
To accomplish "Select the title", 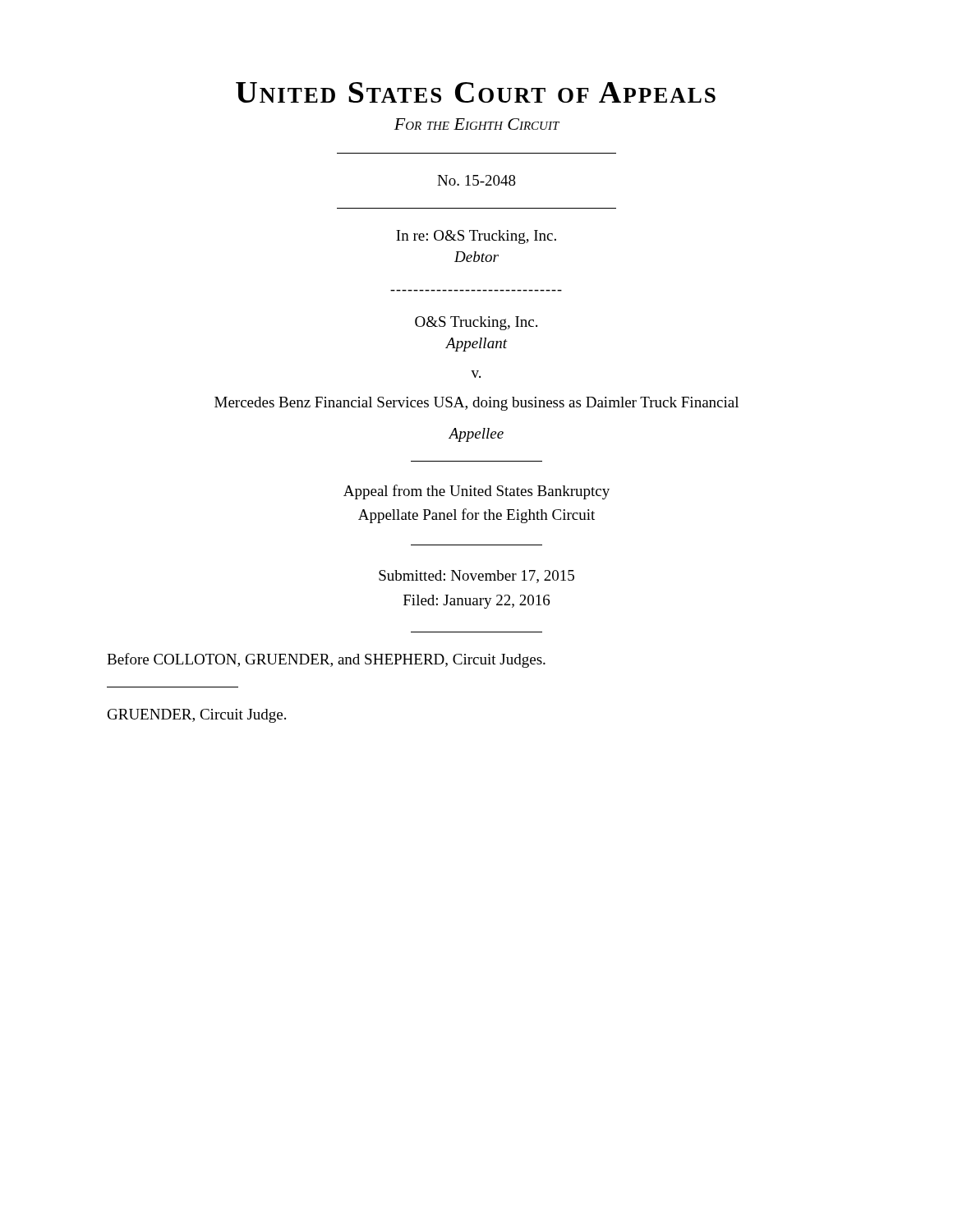I will click(x=476, y=104).
